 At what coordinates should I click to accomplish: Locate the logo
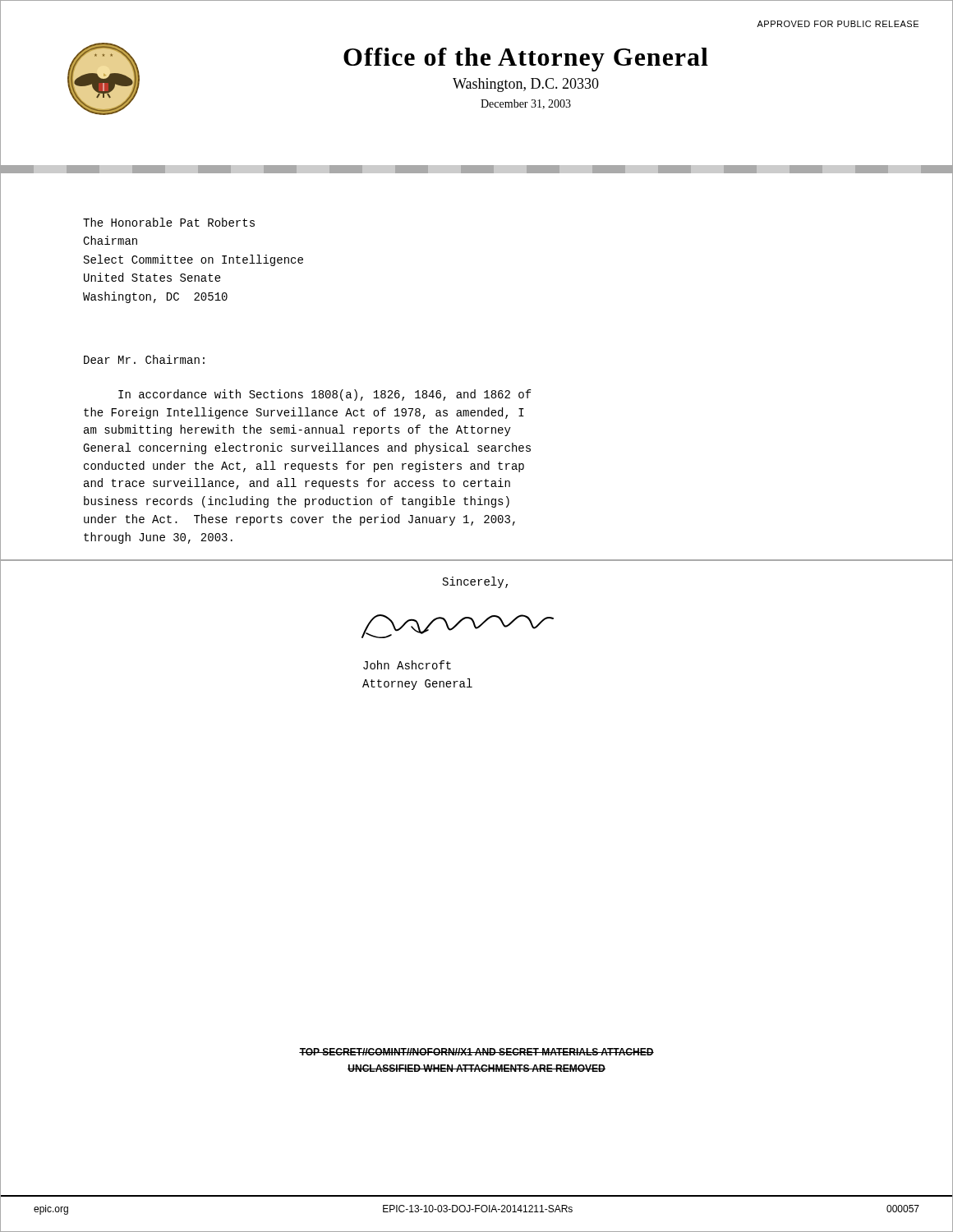point(103,79)
